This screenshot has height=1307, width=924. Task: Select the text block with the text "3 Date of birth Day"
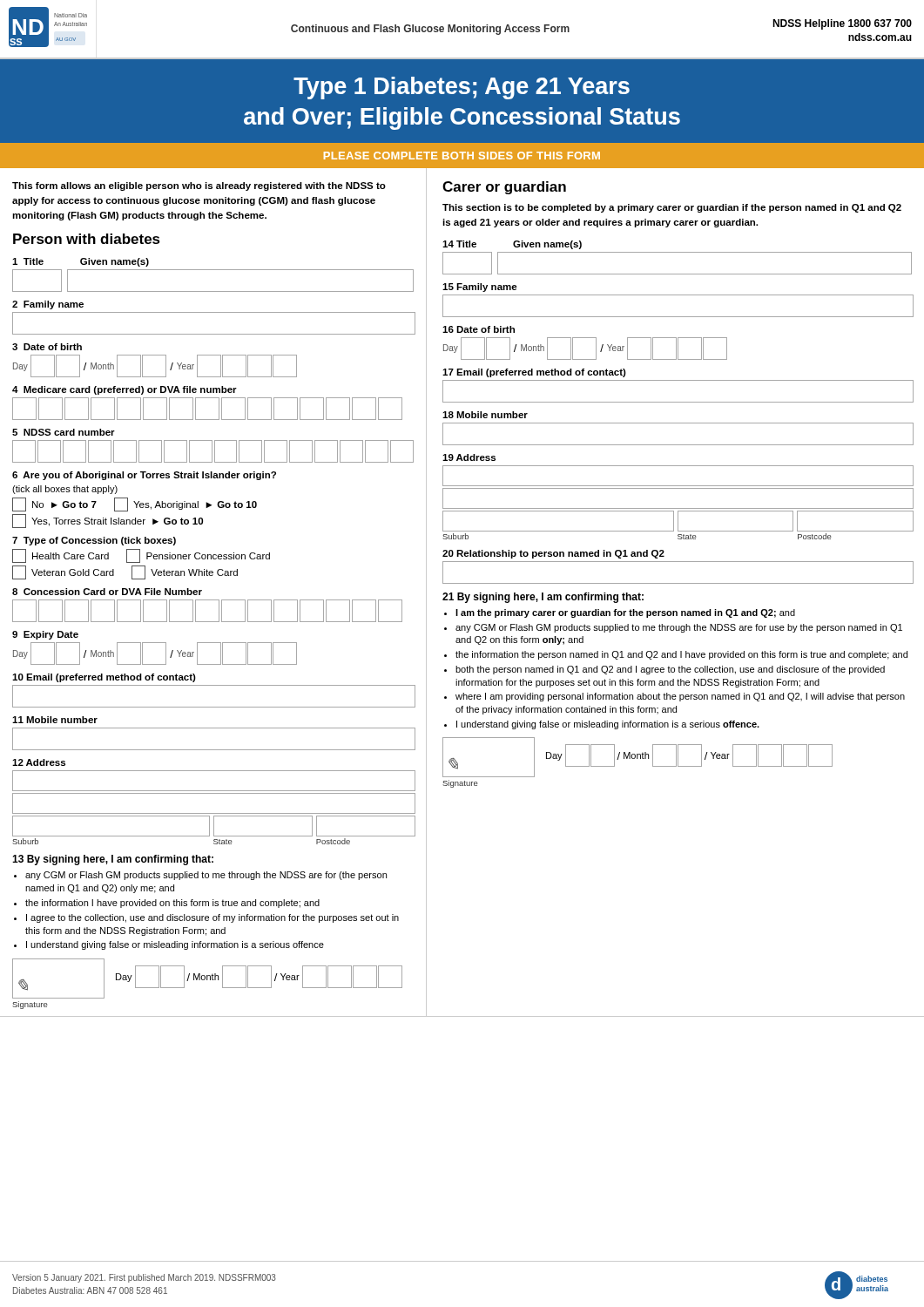[213, 360]
